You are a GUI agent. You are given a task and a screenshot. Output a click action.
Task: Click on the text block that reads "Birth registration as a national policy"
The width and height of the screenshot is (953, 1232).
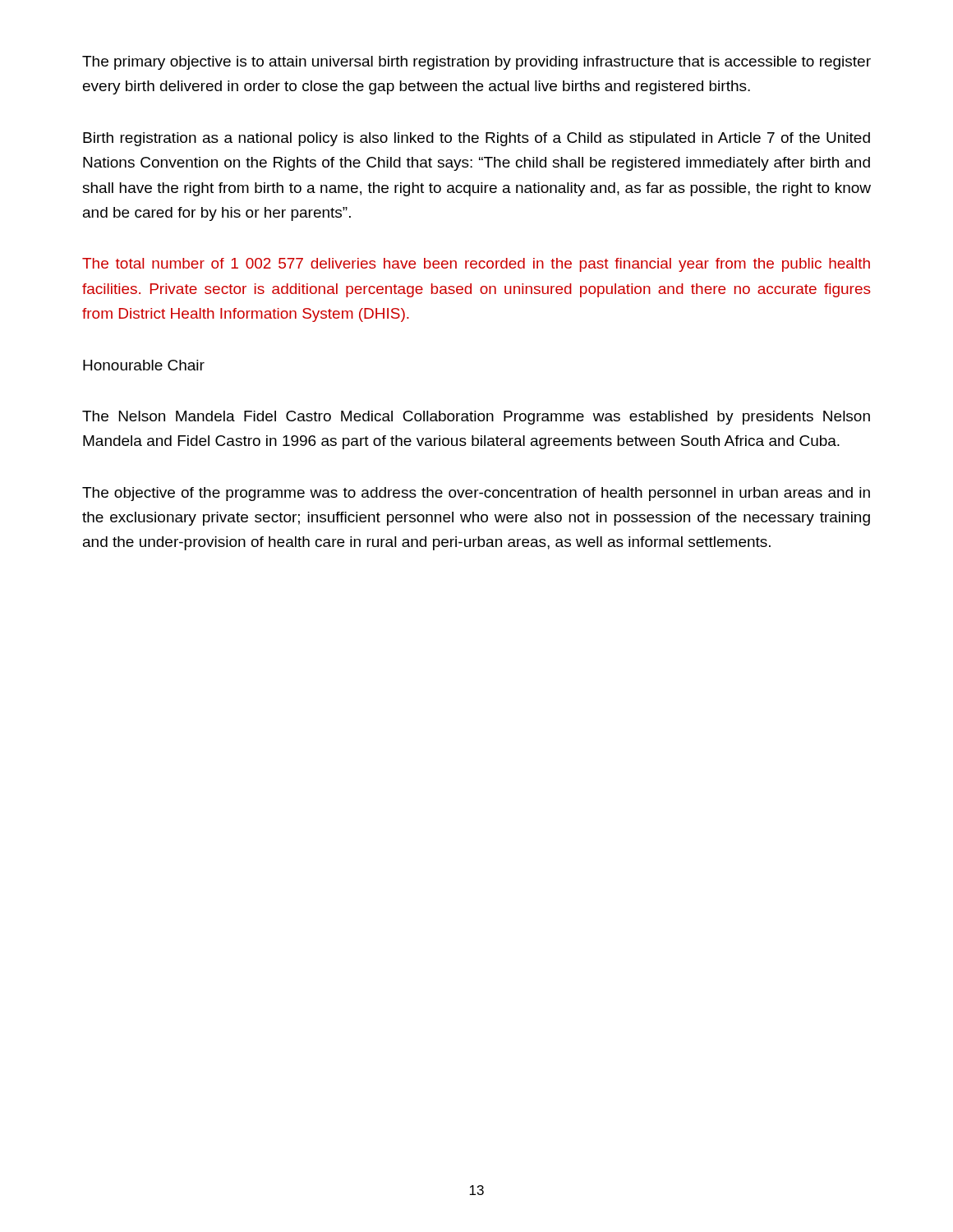(x=476, y=175)
